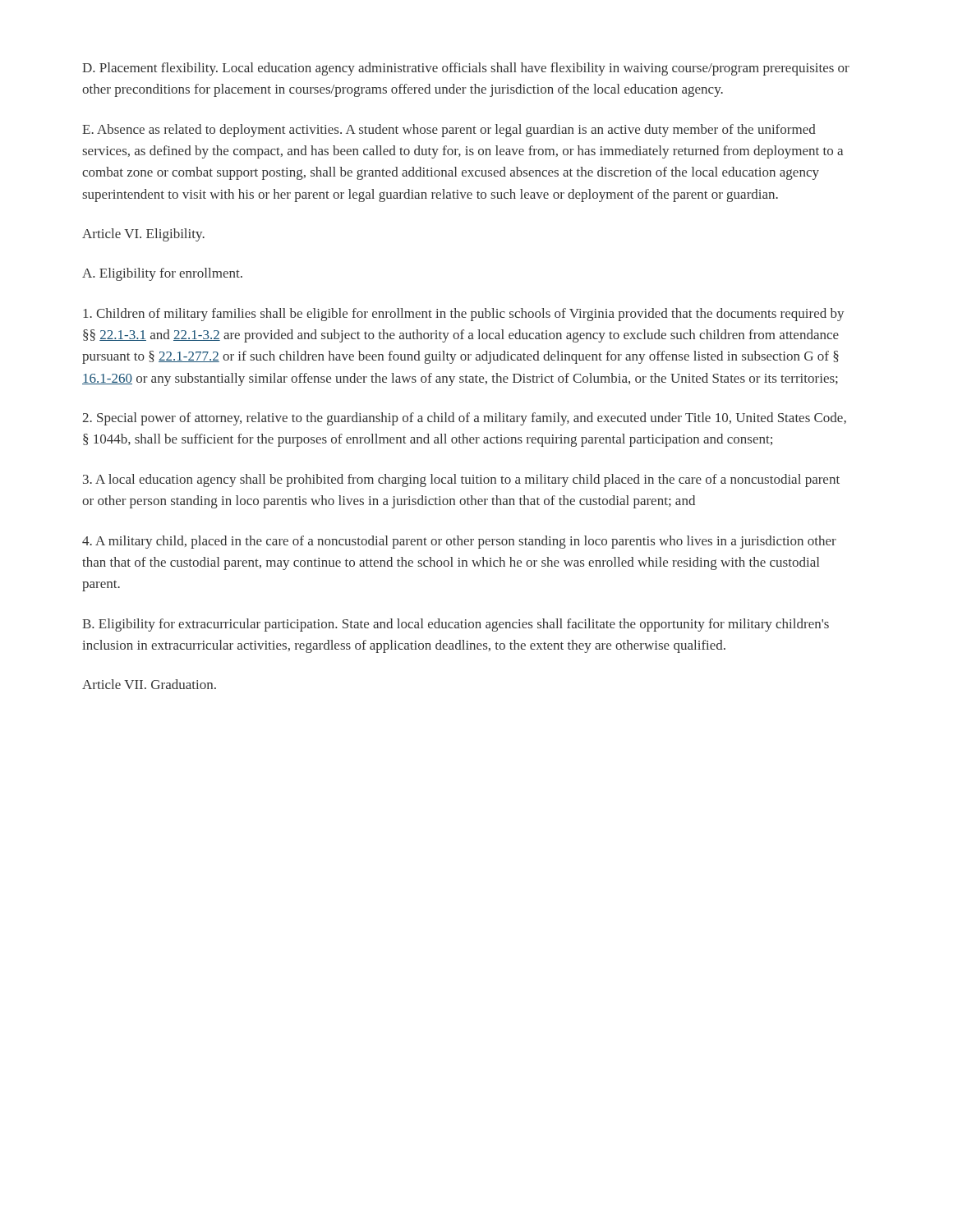
Task: Where does it say "Article VI. Eligibility."?
Action: point(144,234)
